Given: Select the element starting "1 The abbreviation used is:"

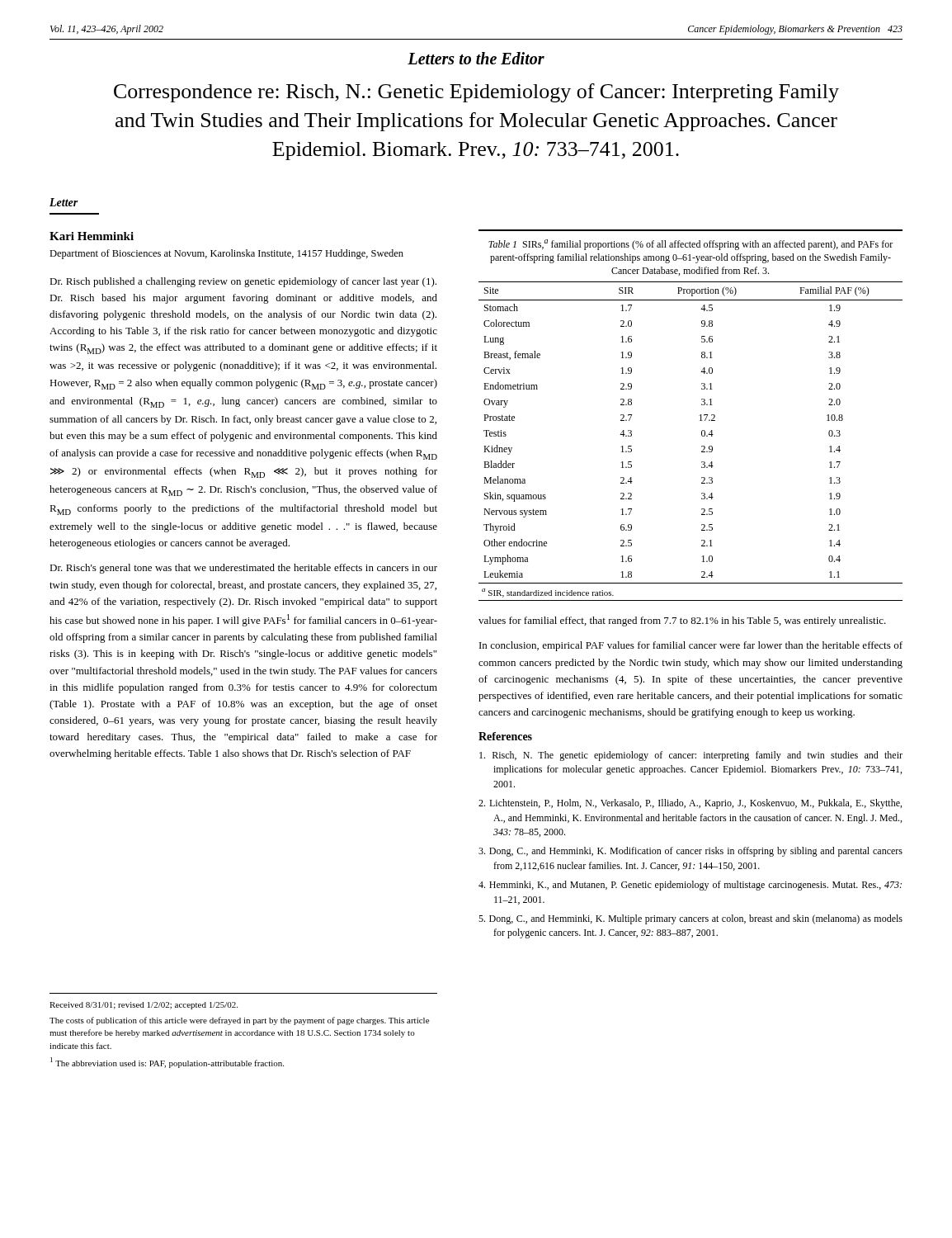Looking at the screenshot, I should coord(167,1062).
